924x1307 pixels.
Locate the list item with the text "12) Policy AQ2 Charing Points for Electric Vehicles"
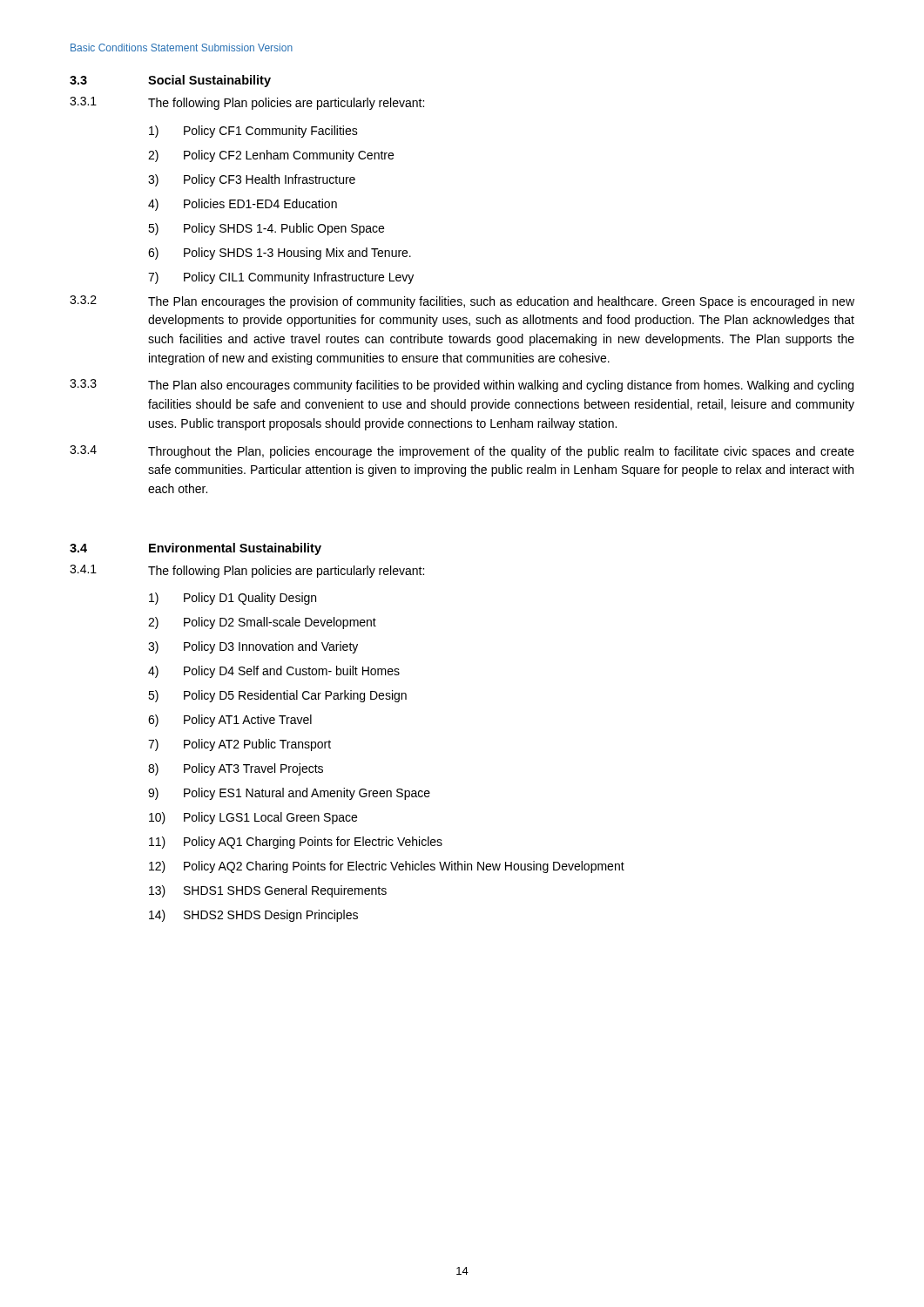pyautogui.click(x=501, y=867)
